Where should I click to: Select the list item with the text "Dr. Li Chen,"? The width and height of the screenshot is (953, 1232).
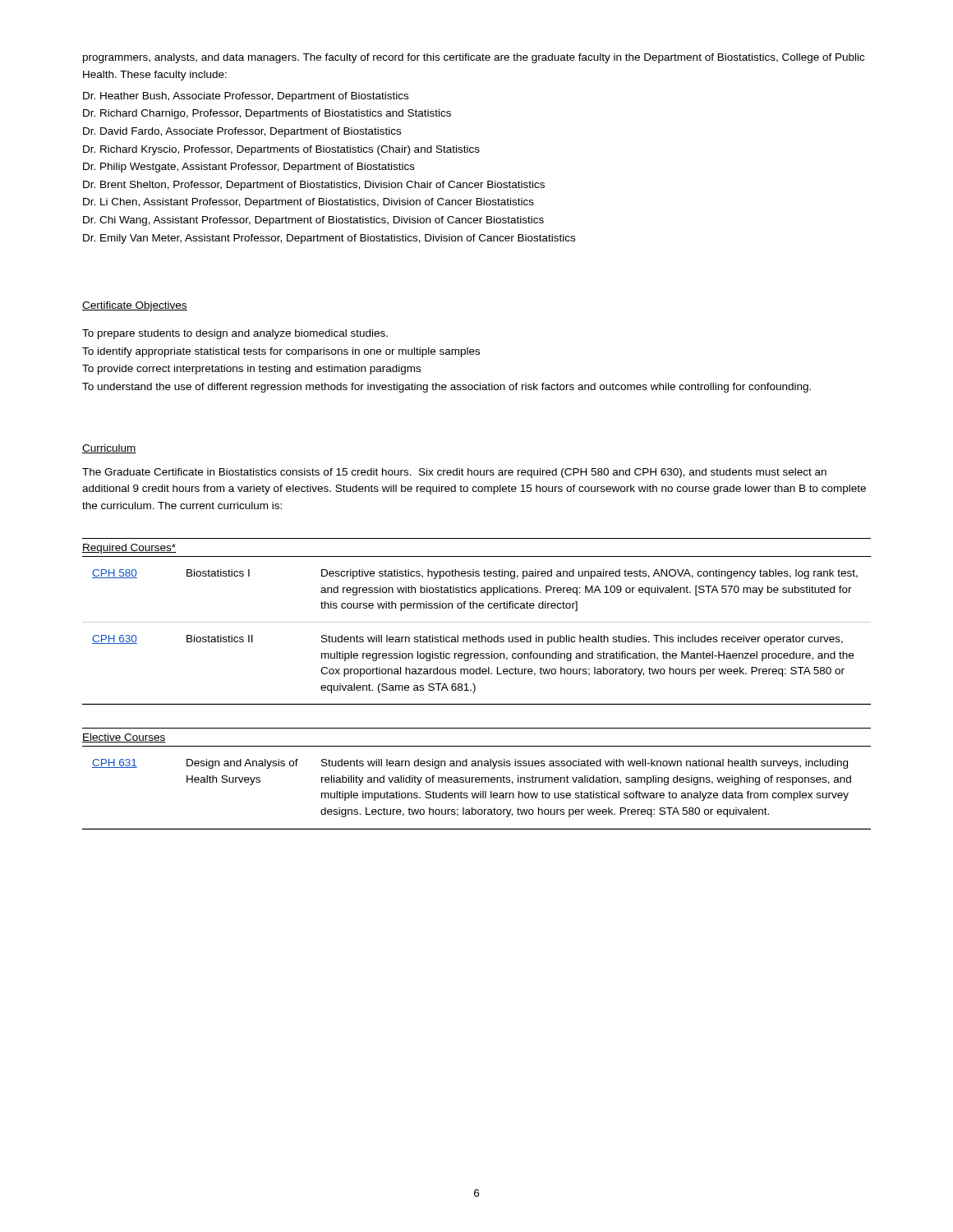pyautogui.click(x=308, y=202)
